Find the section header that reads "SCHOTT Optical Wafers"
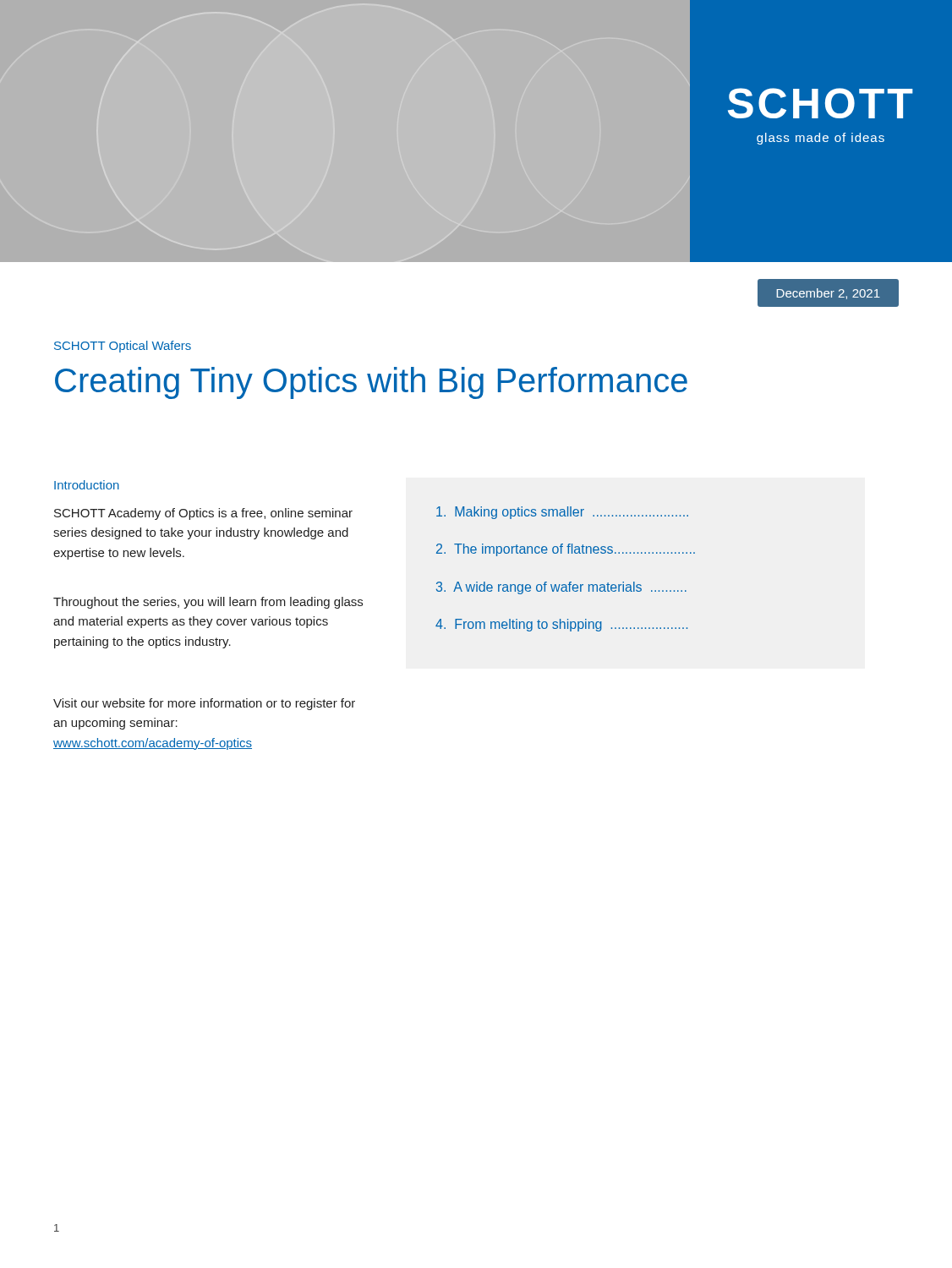952x1268 pixels. (x=122, y=345)
